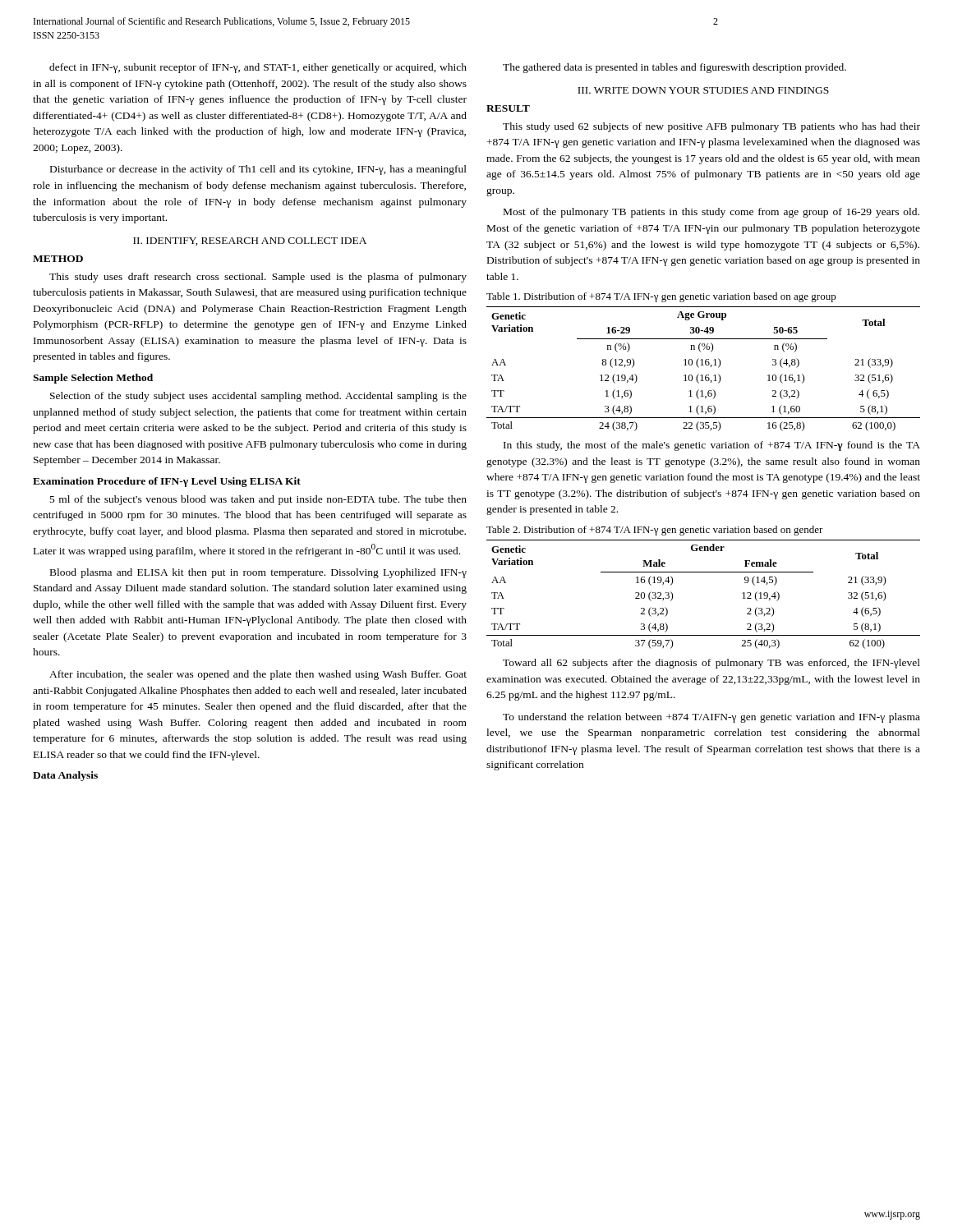Point to the element starting "In this study,"
The width and height of the screenshot is (953, 1232).
(x=703, y=477)
